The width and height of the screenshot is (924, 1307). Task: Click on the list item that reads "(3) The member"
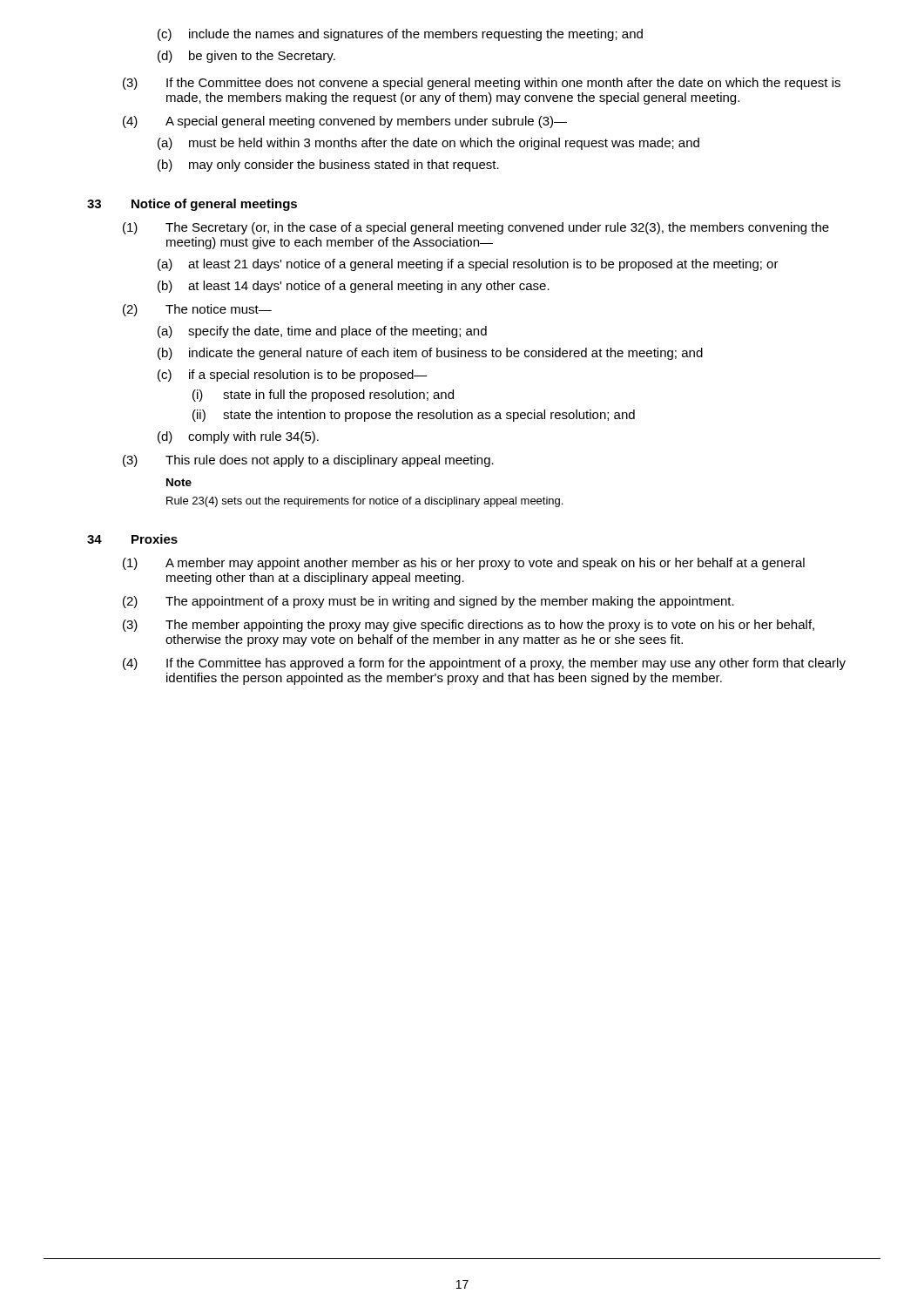(488, 632)
